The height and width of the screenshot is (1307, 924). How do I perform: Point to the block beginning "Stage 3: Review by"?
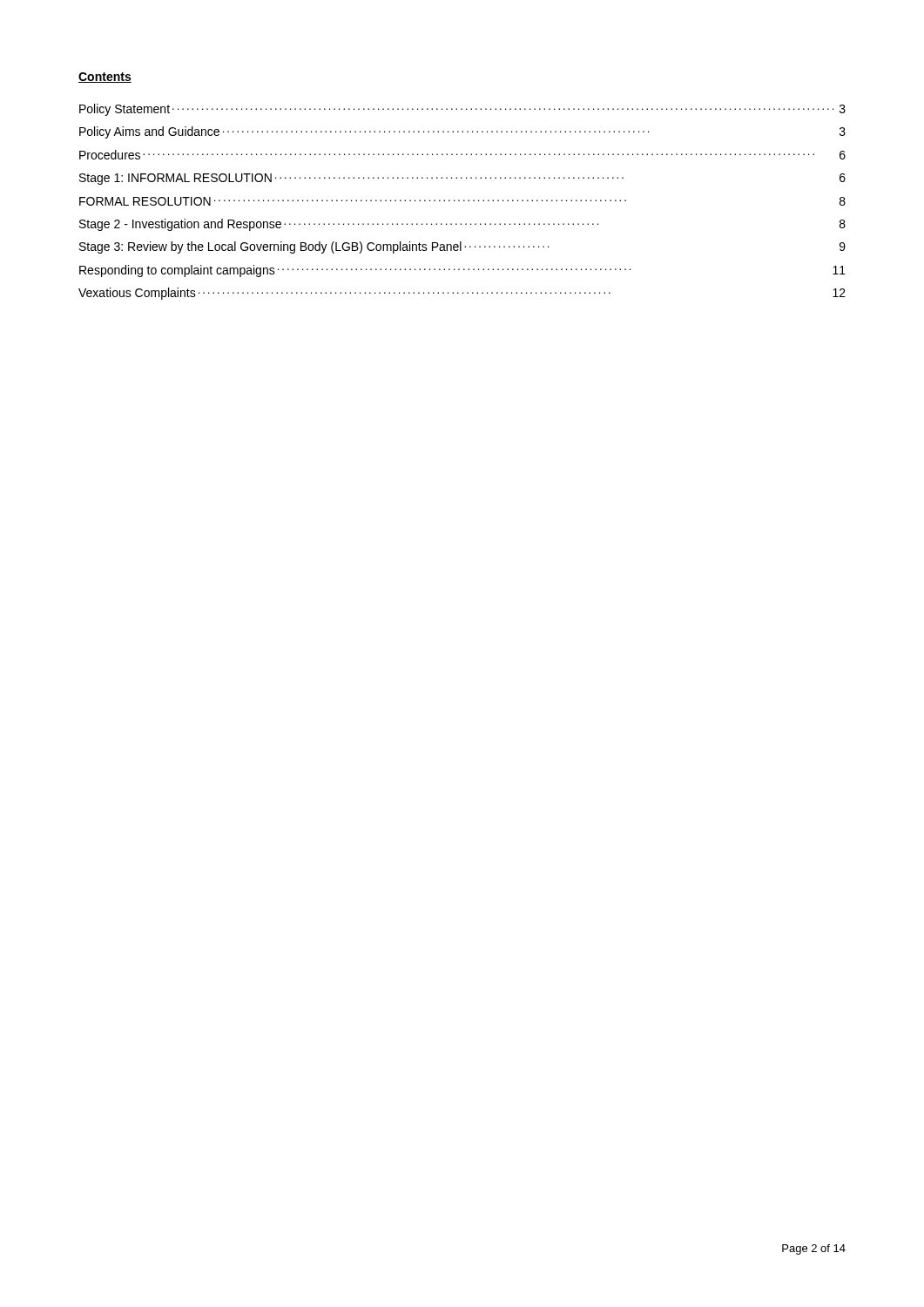pos(462,247)
